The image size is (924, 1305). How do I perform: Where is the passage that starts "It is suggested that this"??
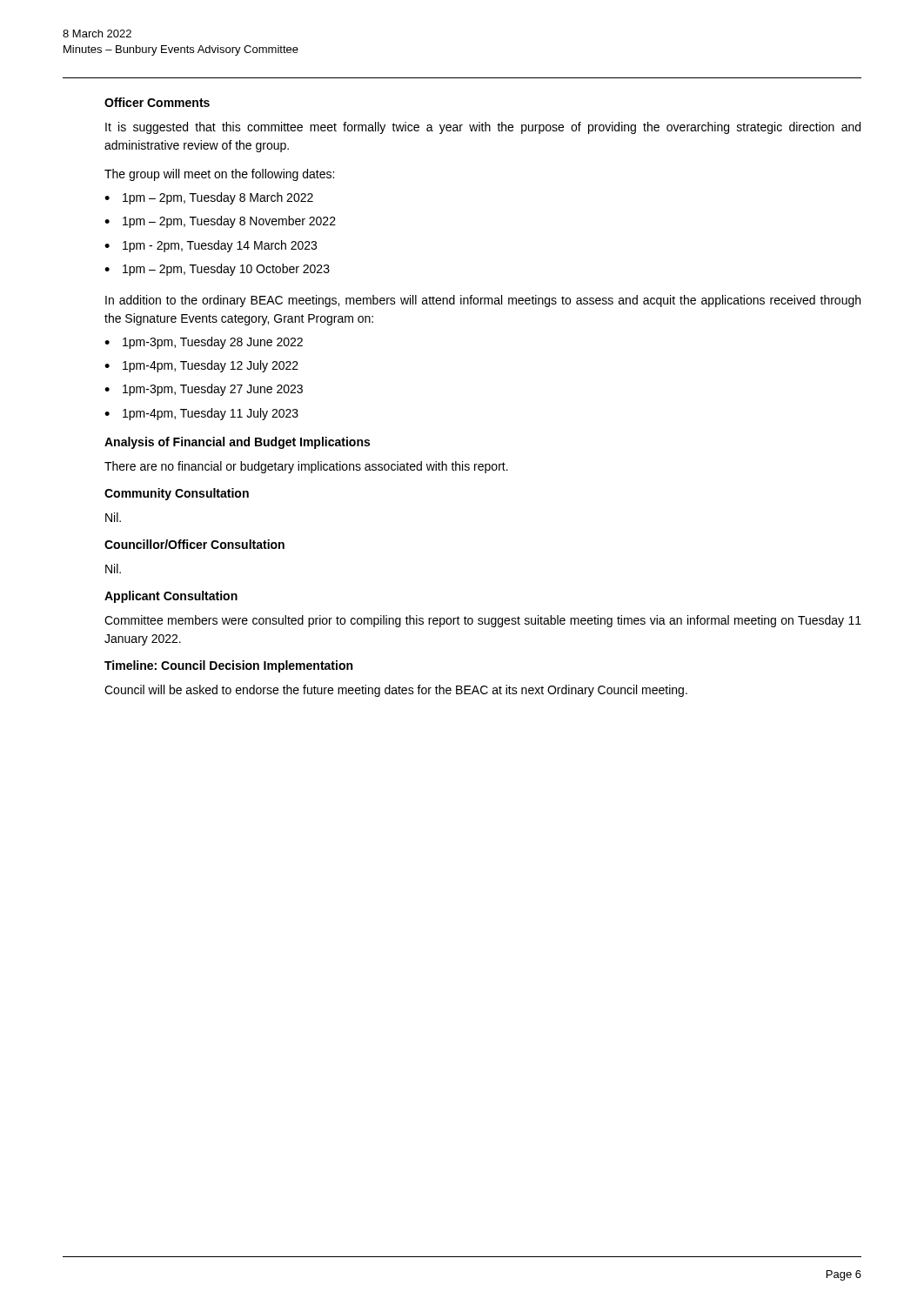pos(483,136)
